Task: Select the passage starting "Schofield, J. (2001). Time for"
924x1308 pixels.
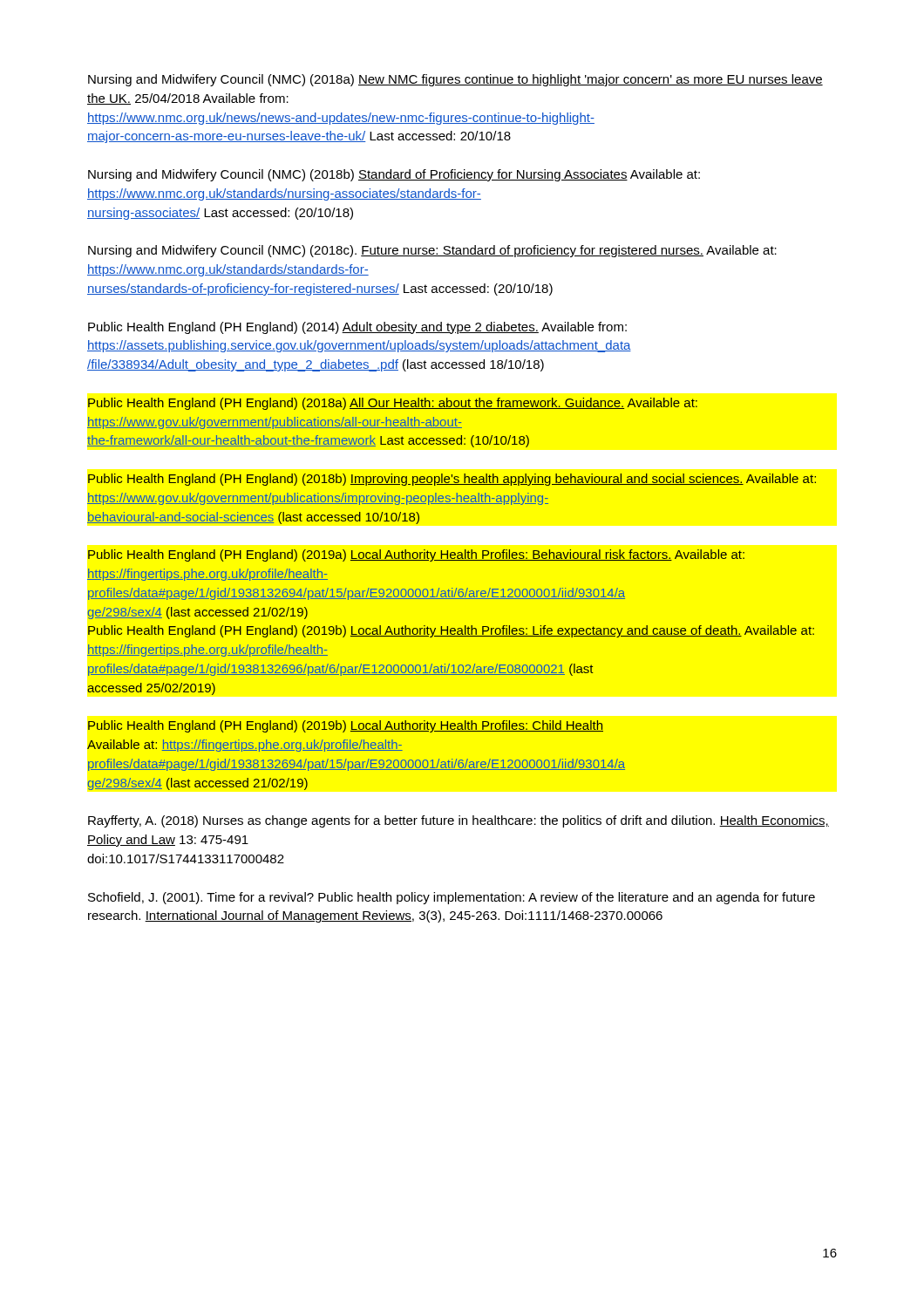Action: (x=451, y=906)
